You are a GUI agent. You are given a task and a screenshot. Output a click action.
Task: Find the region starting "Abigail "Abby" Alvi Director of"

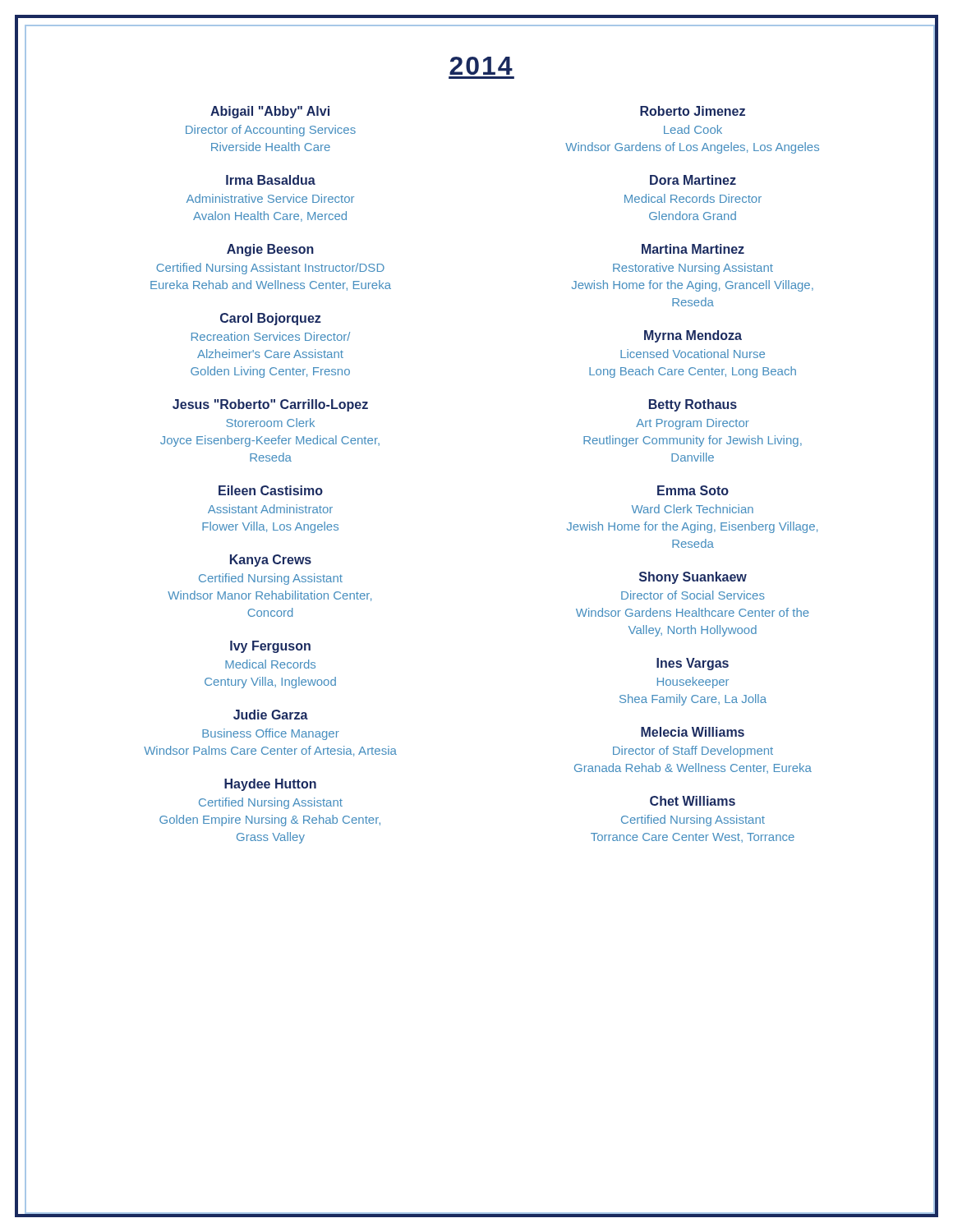pyautogui.click(x=270, y=130)
